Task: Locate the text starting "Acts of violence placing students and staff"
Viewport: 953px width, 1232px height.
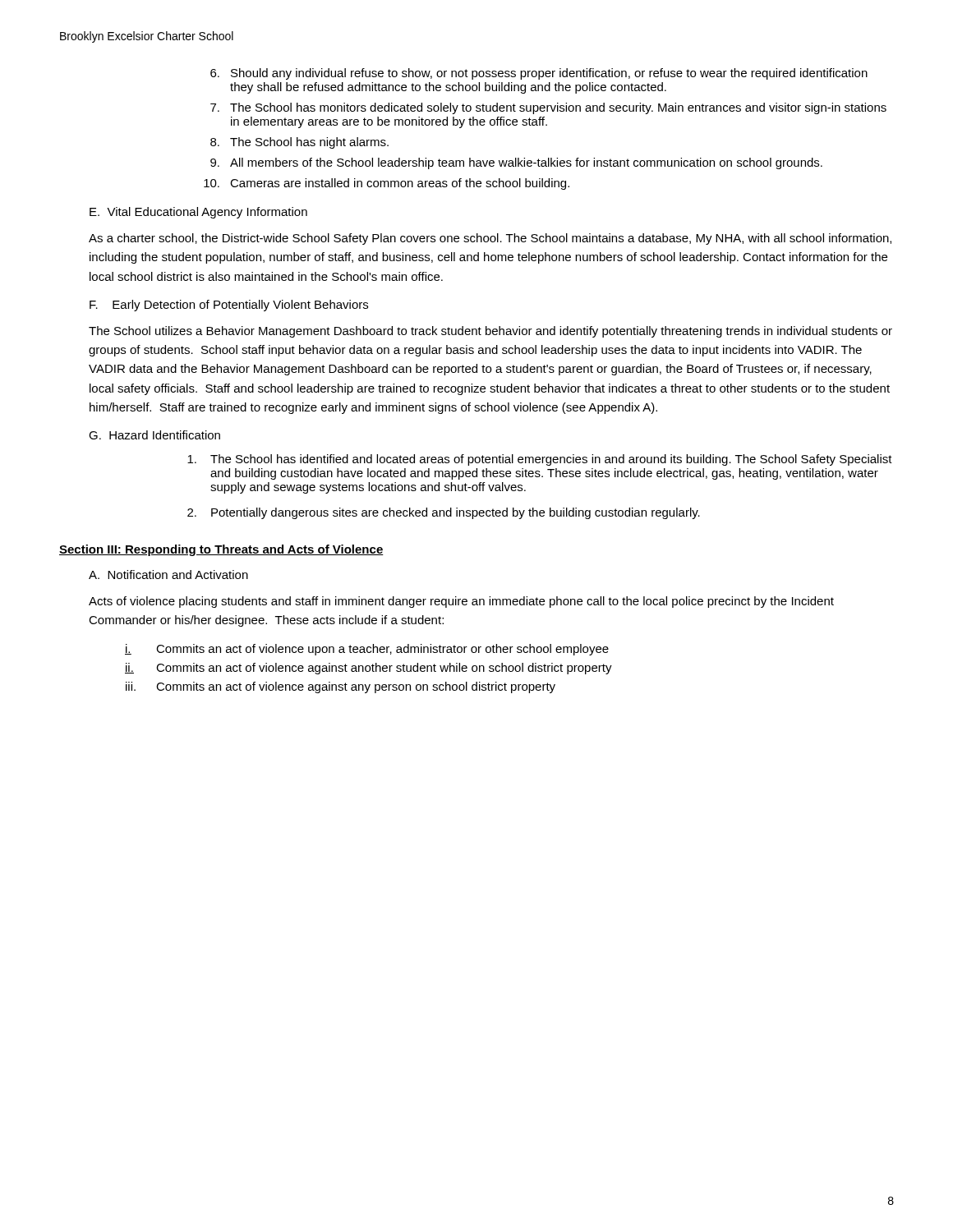Action: (x=461, y=610)
